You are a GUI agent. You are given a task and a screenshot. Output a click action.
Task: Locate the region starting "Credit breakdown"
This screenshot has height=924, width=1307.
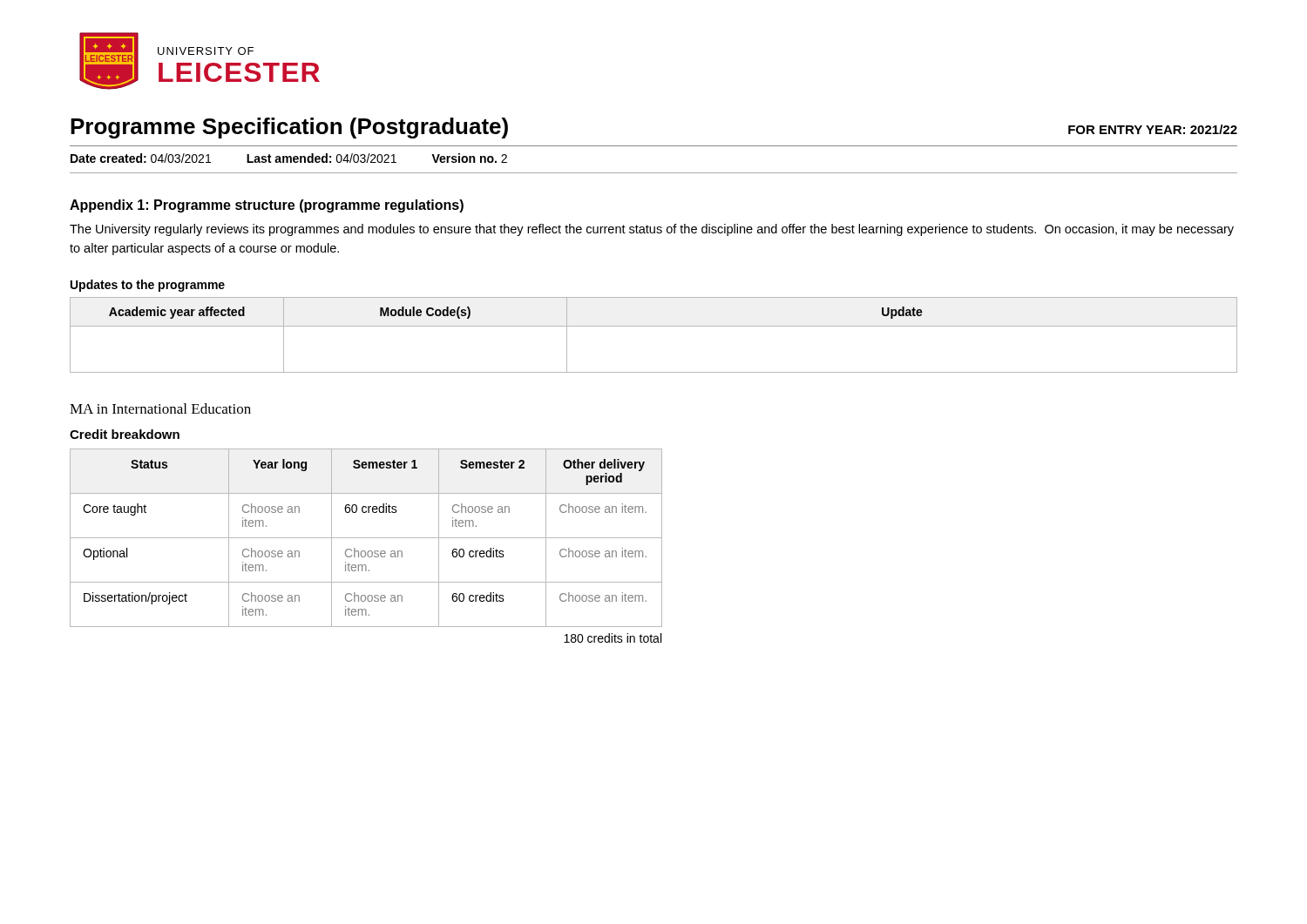pos(125,434)
